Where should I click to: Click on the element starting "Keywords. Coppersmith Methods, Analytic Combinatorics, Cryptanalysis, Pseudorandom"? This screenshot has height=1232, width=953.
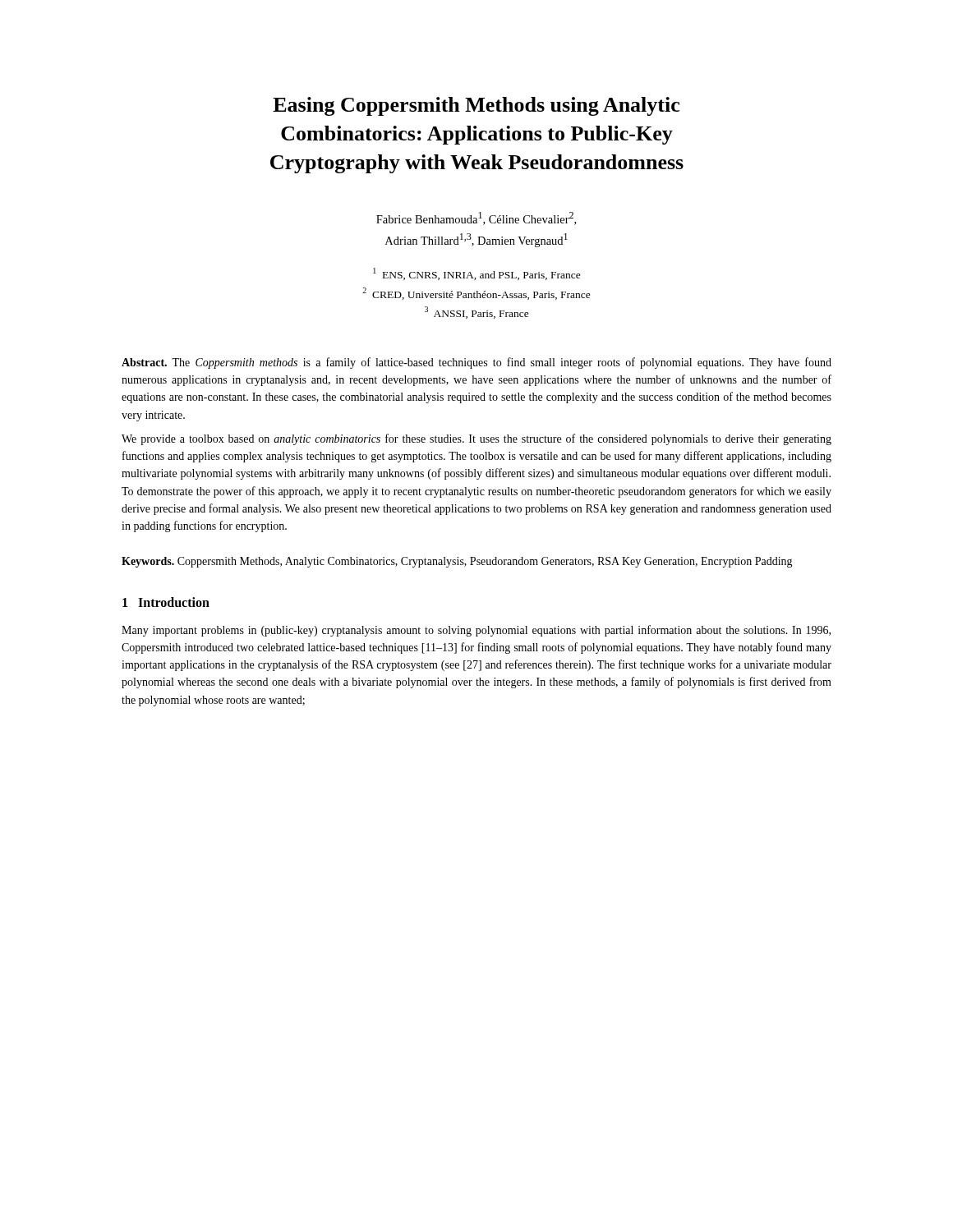[x=457, y=562]
